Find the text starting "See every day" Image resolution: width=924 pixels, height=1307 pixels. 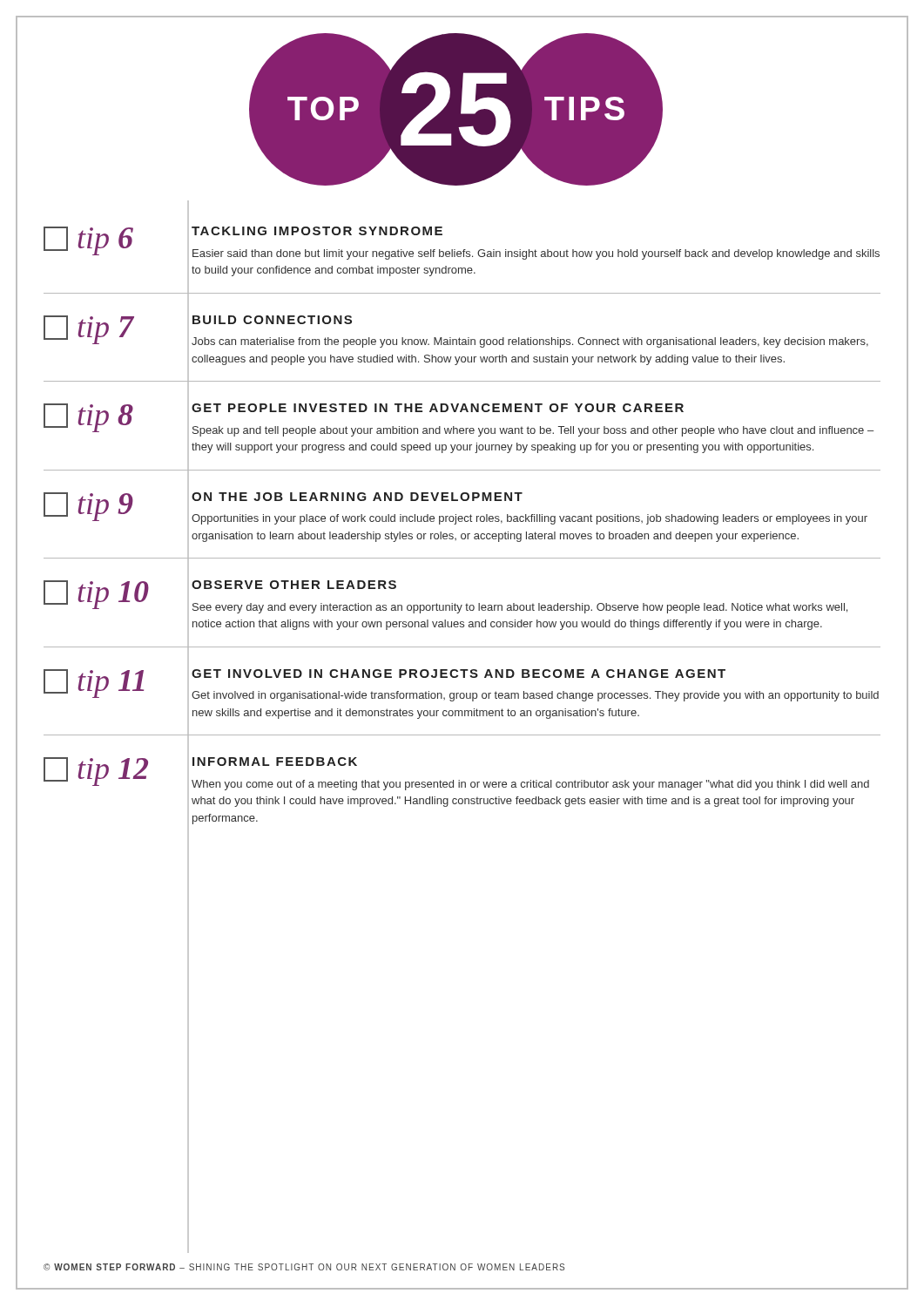tap(520, 615)
